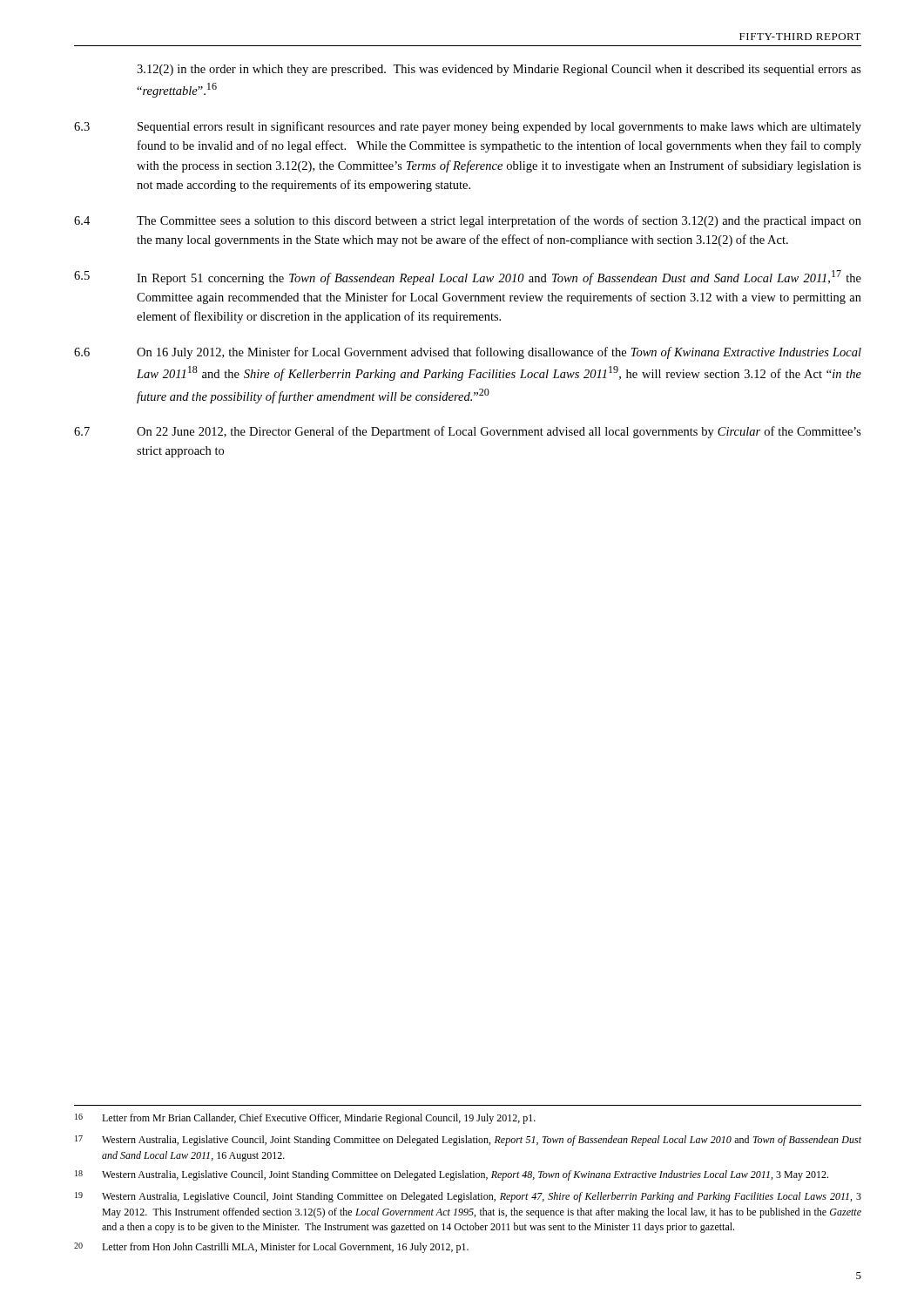Point to the passage starting "18 Western Australia, Legislative Council, Joint Standing Committee"

pyautogui.click(x=468, y=1177)
